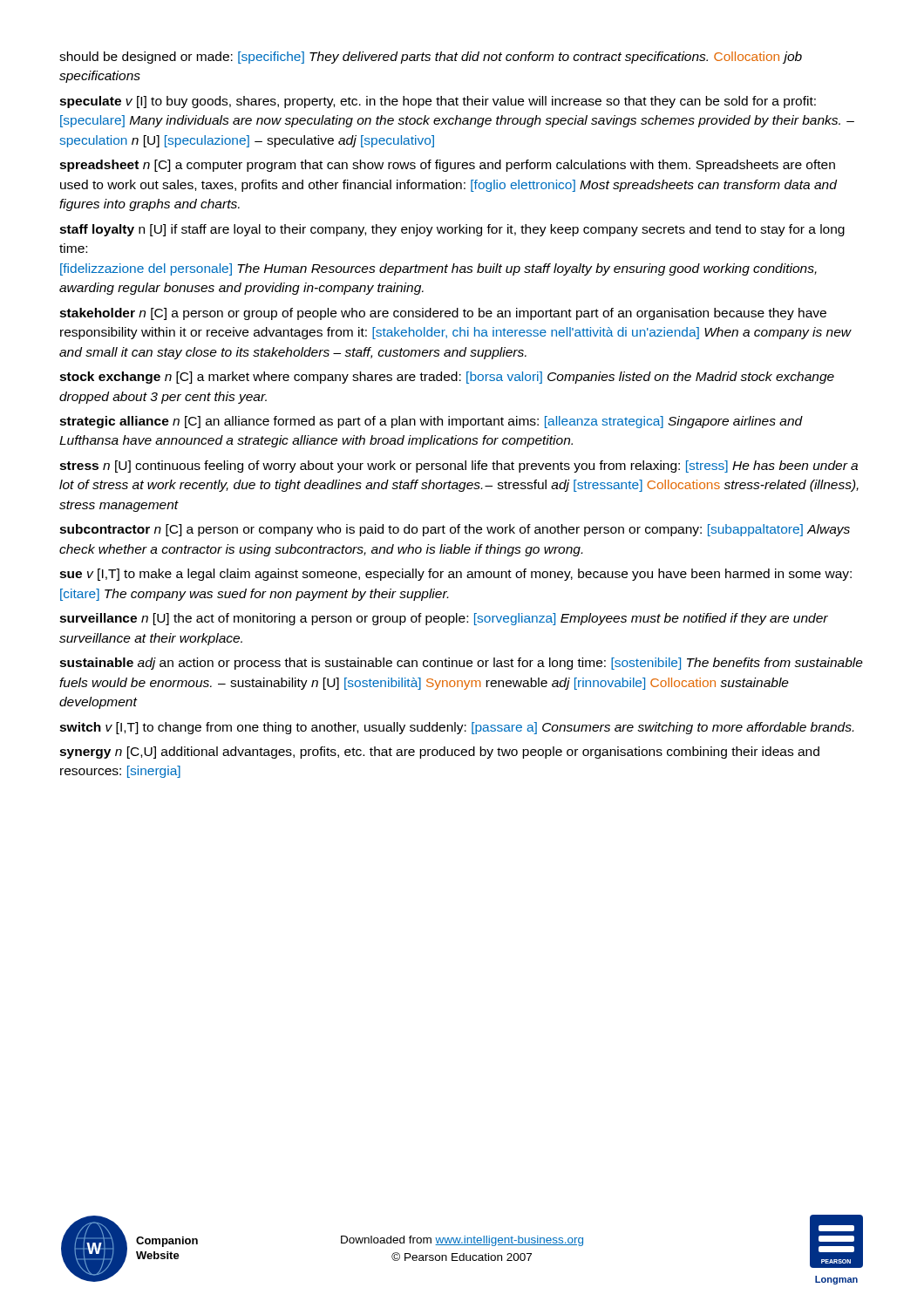Locate the text block with the text "synergy n [C,U] additional advantages, profits, etc. that"

[440, 761]
